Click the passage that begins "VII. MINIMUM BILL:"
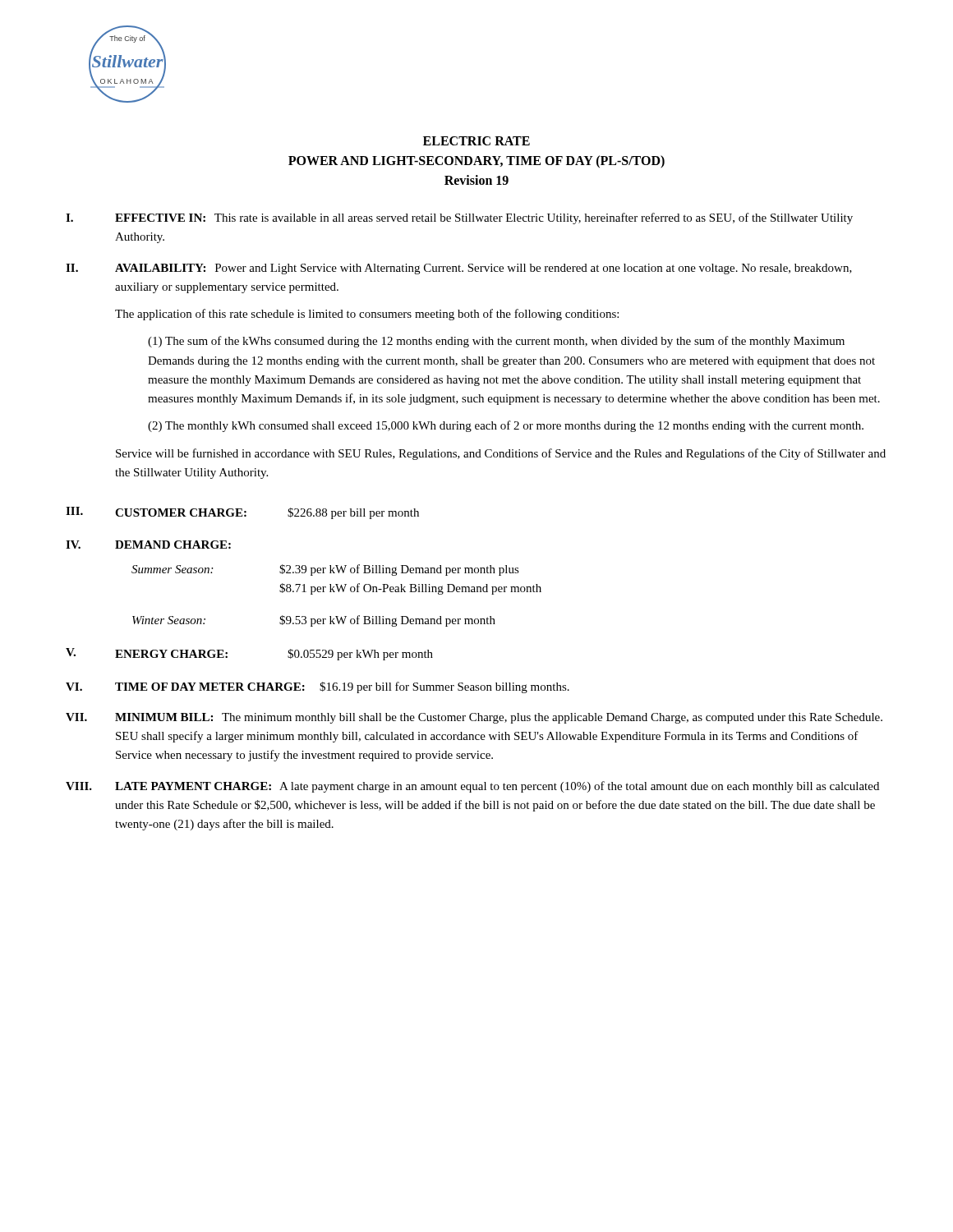This screenshot has width=953, height=1232. (x=476, y=736)
